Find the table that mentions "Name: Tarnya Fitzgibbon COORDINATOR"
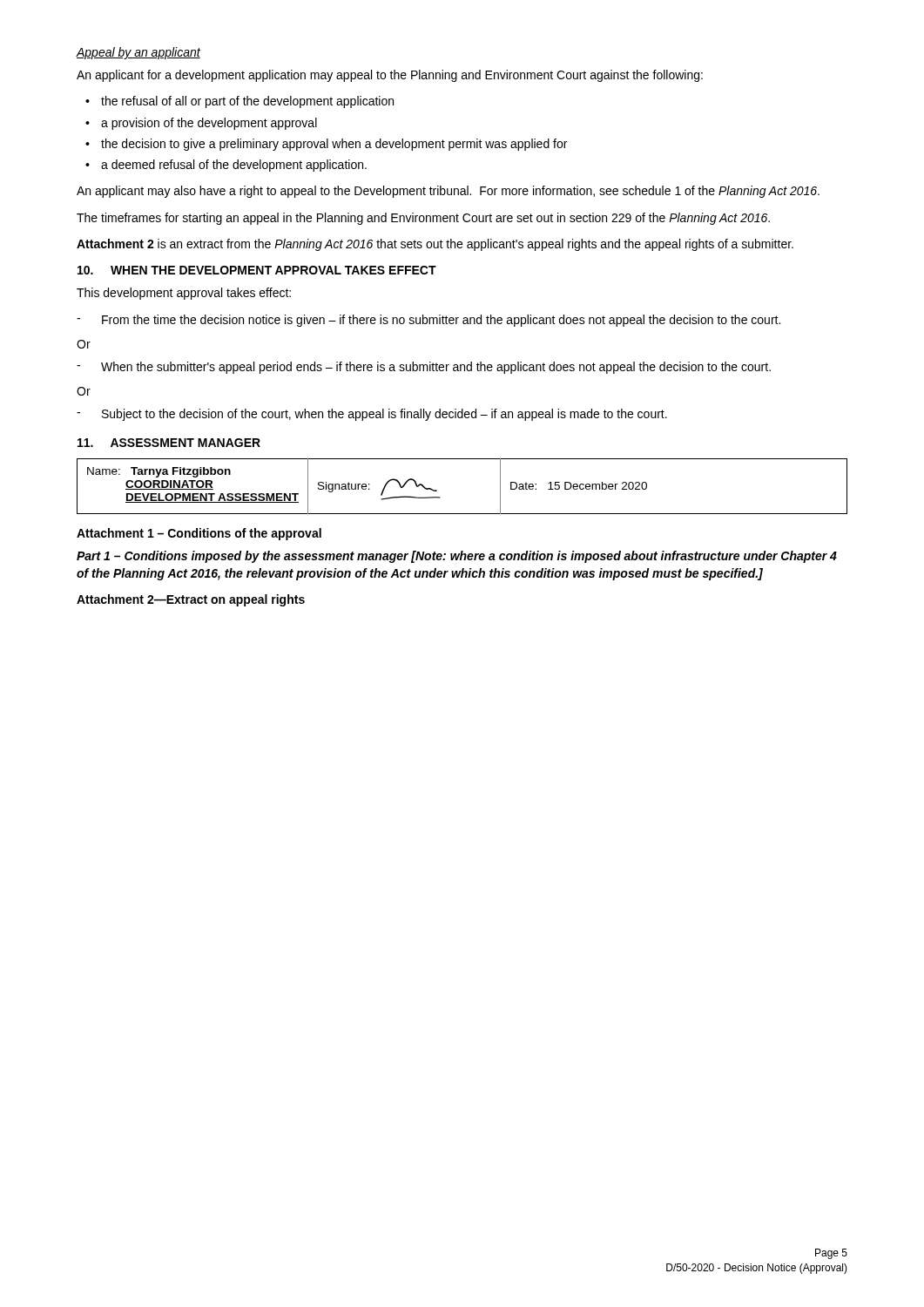Screen dimensions: 1307x924 [462, 486]
